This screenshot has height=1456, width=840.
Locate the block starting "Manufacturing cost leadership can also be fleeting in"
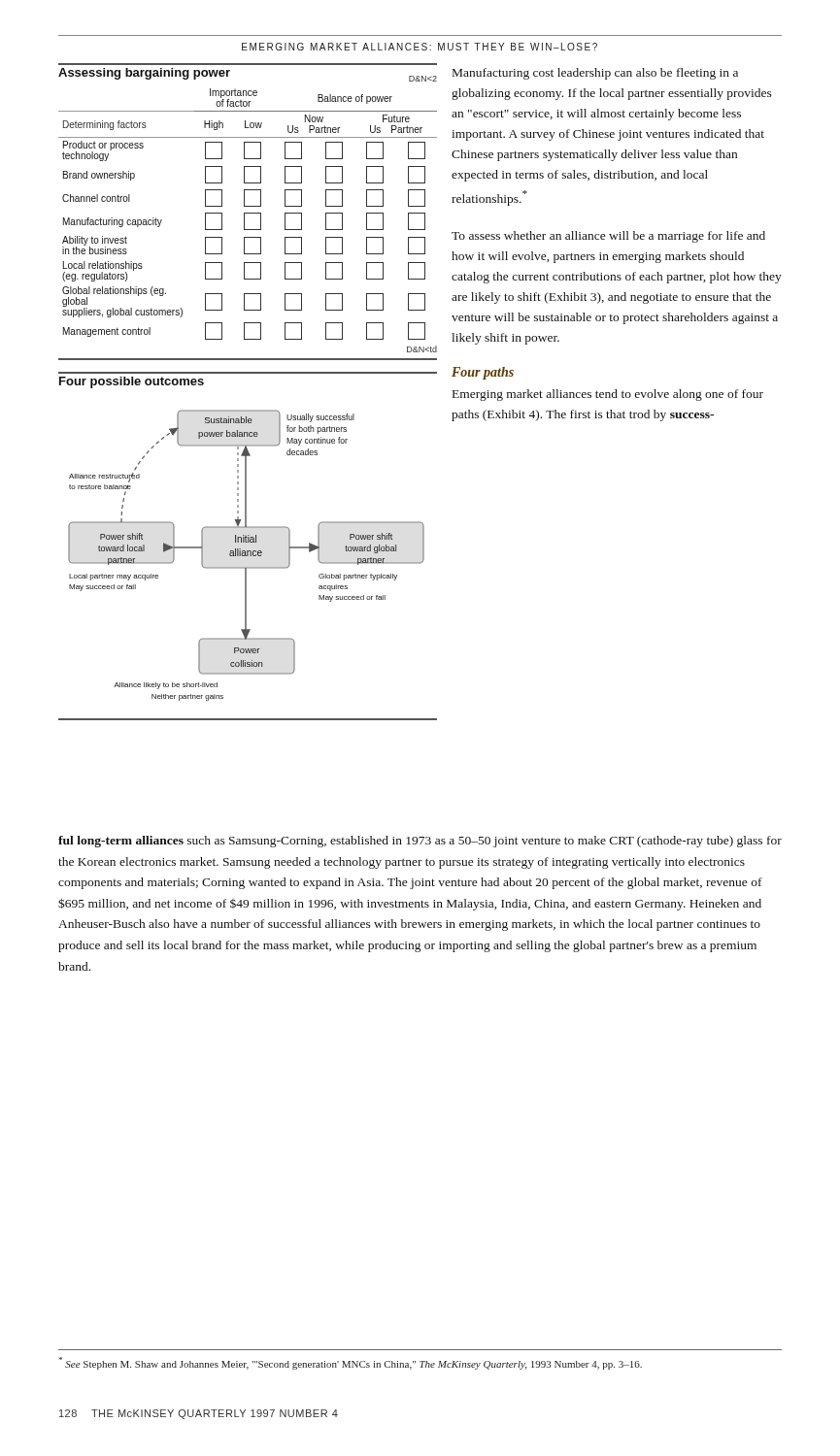click(612, 135)
